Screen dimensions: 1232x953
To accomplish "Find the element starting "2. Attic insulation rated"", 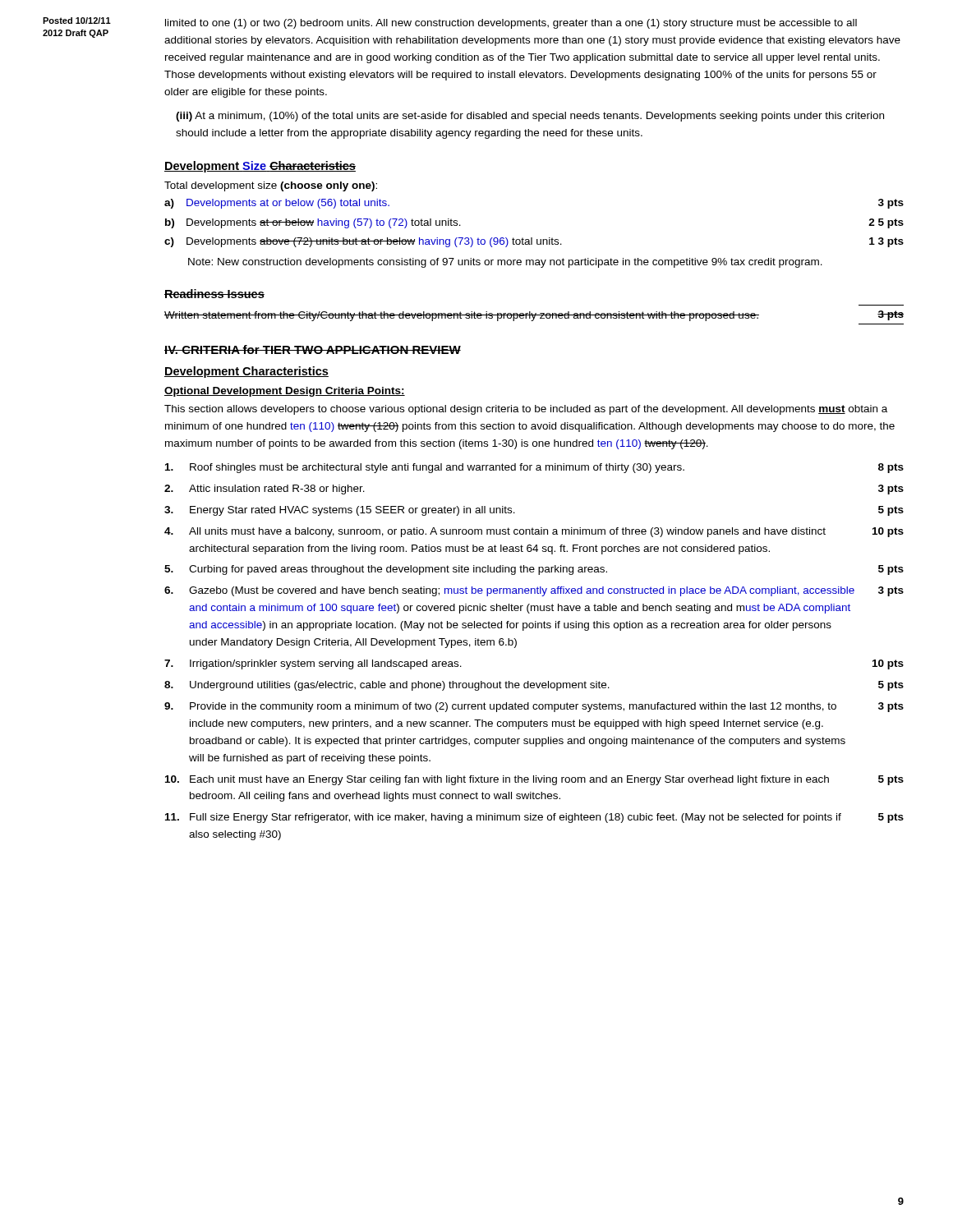I will pos(278,489).
